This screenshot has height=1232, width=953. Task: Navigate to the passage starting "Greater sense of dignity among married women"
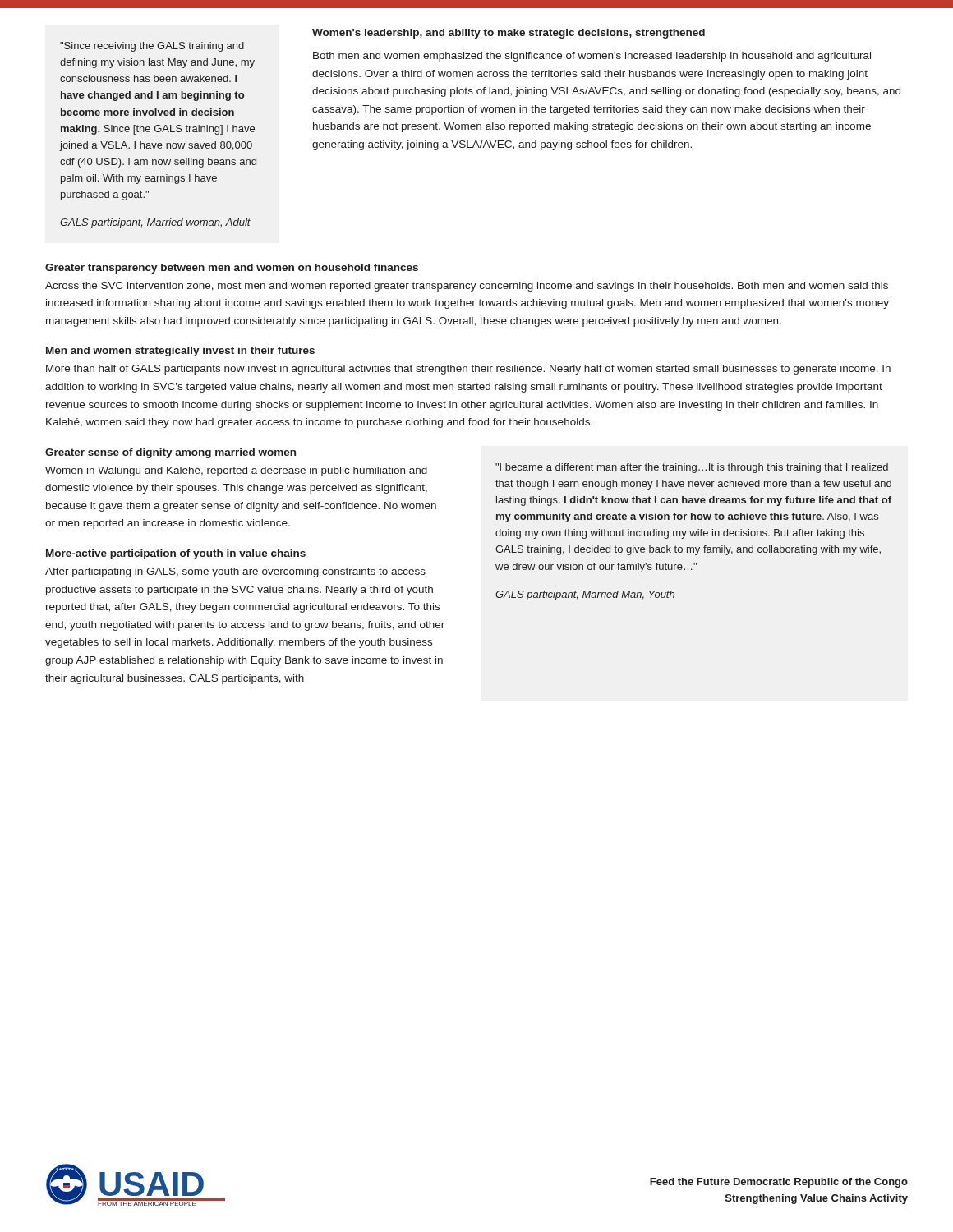tap(171, 452)
